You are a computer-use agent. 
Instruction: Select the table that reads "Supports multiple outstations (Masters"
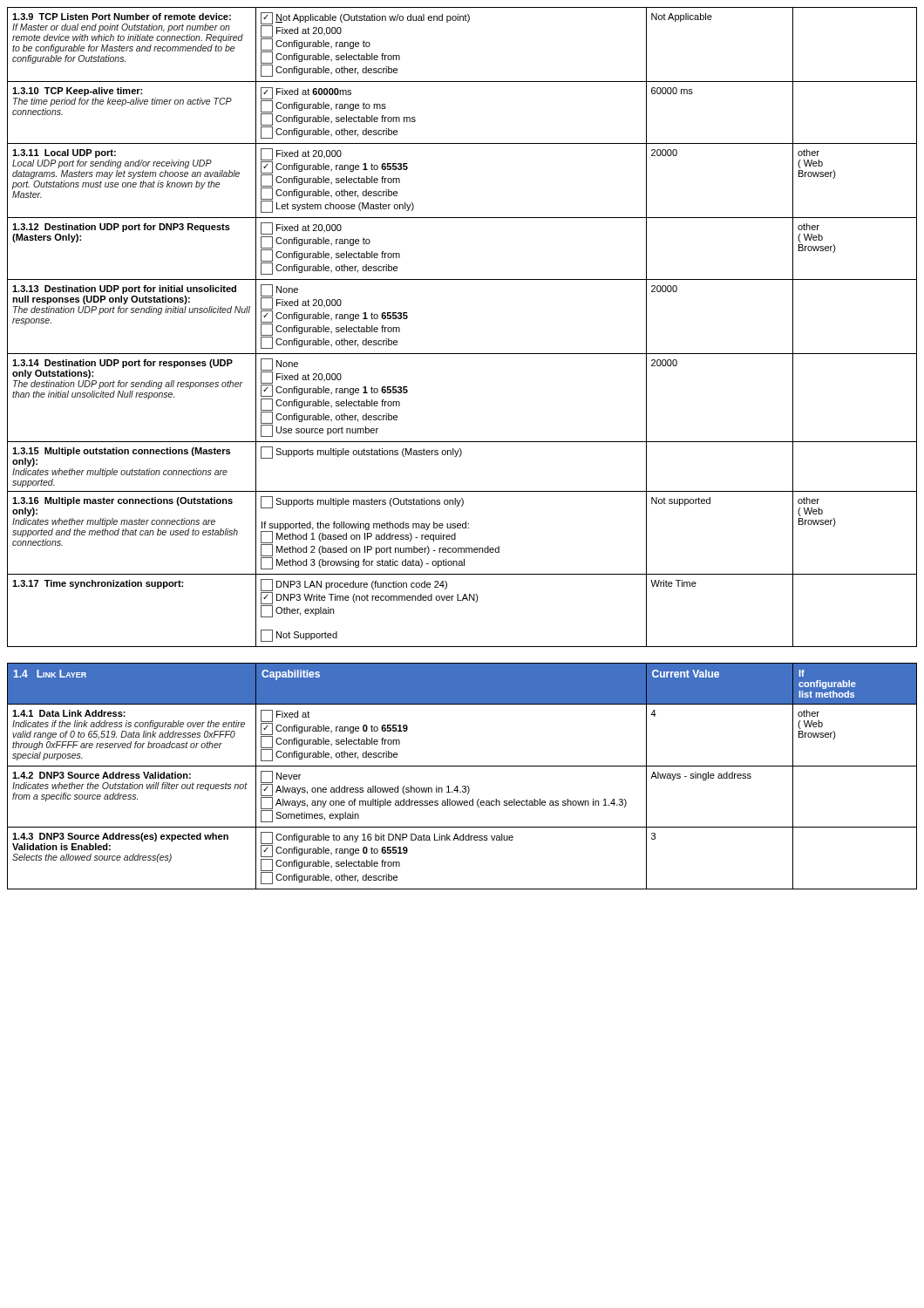click(x=462, y=327)
